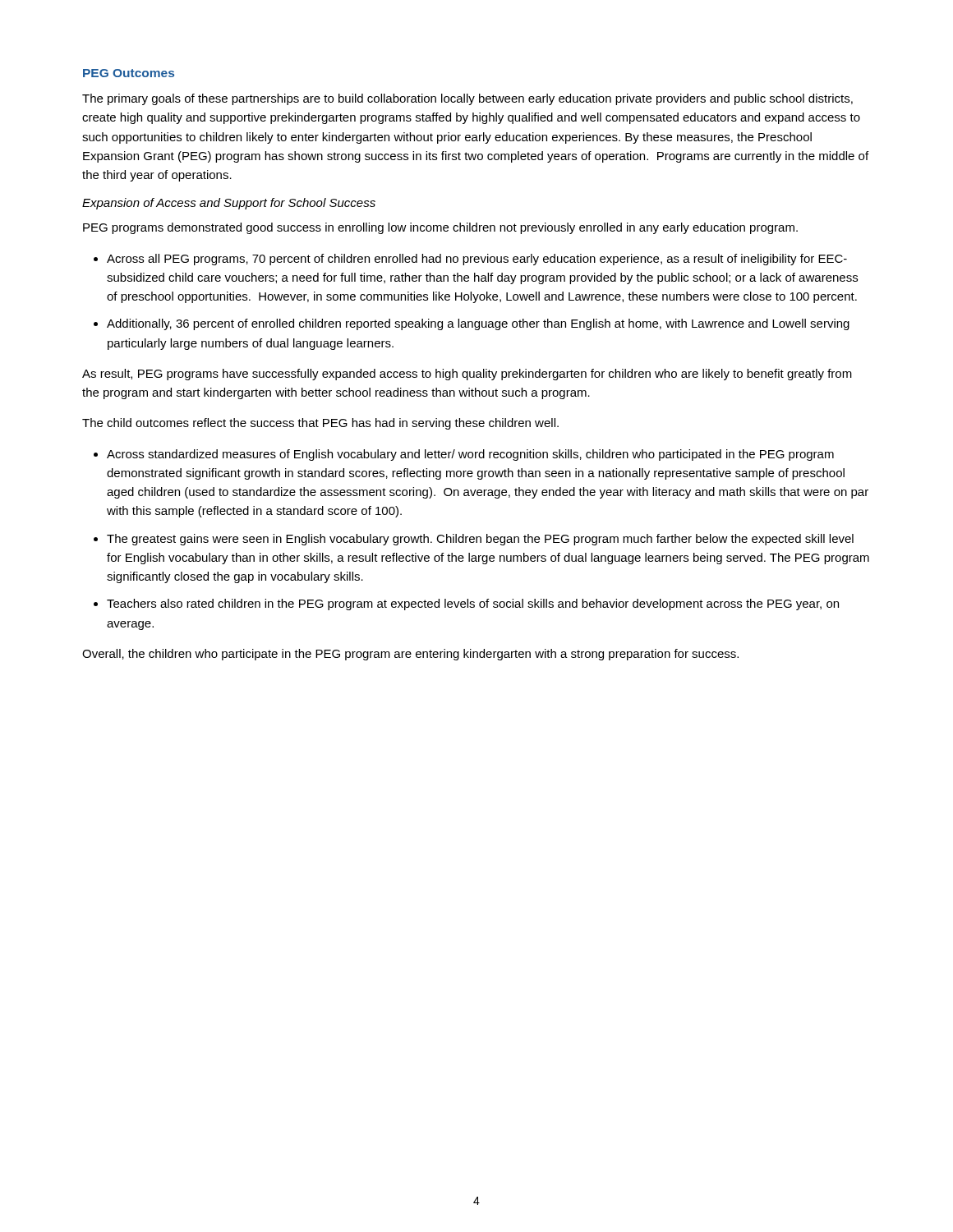
Task: Navigate to the text starting "The primary goals of"
Action: point(475,136)
